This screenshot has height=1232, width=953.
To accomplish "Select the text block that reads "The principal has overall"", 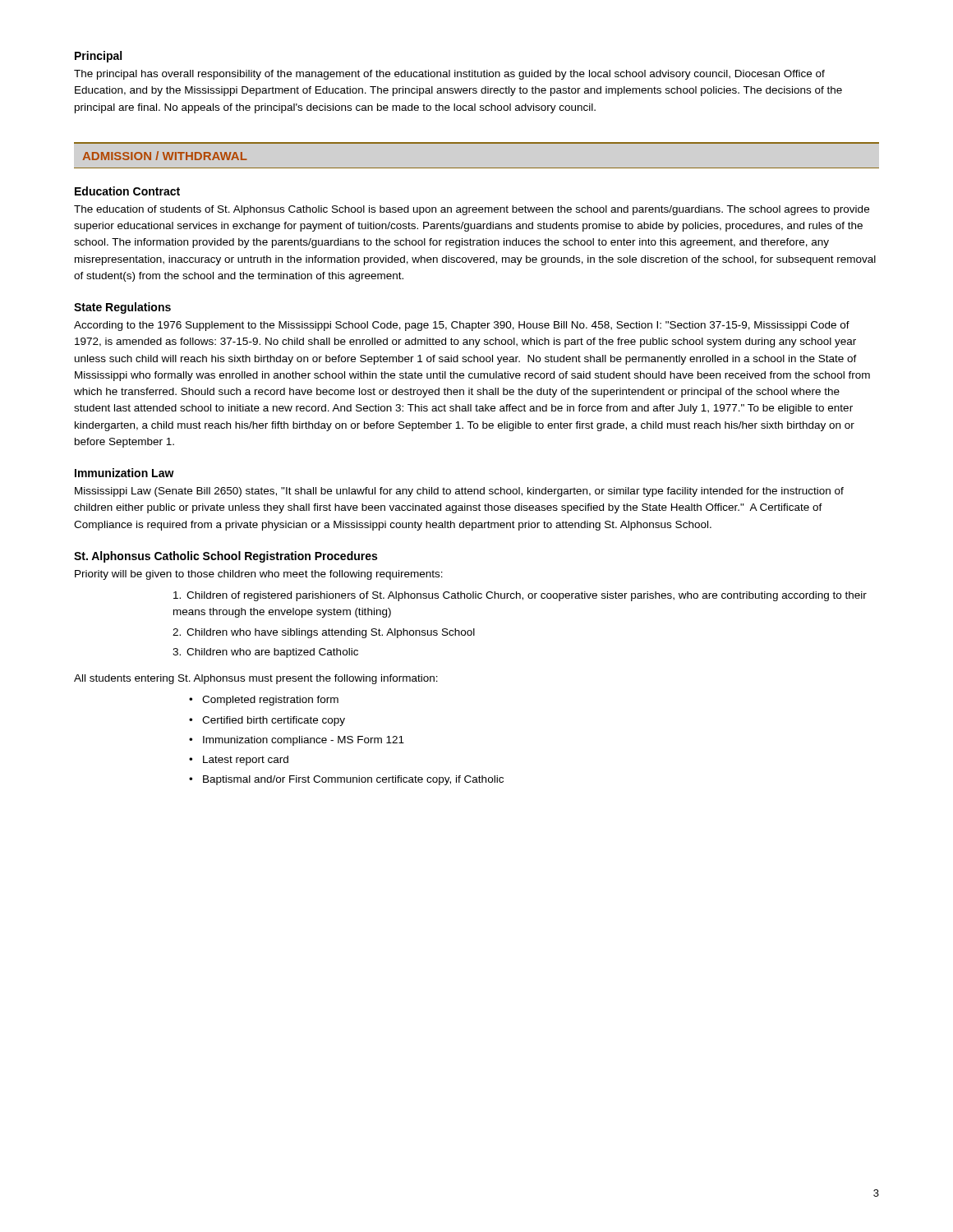I will coord(458,90).
